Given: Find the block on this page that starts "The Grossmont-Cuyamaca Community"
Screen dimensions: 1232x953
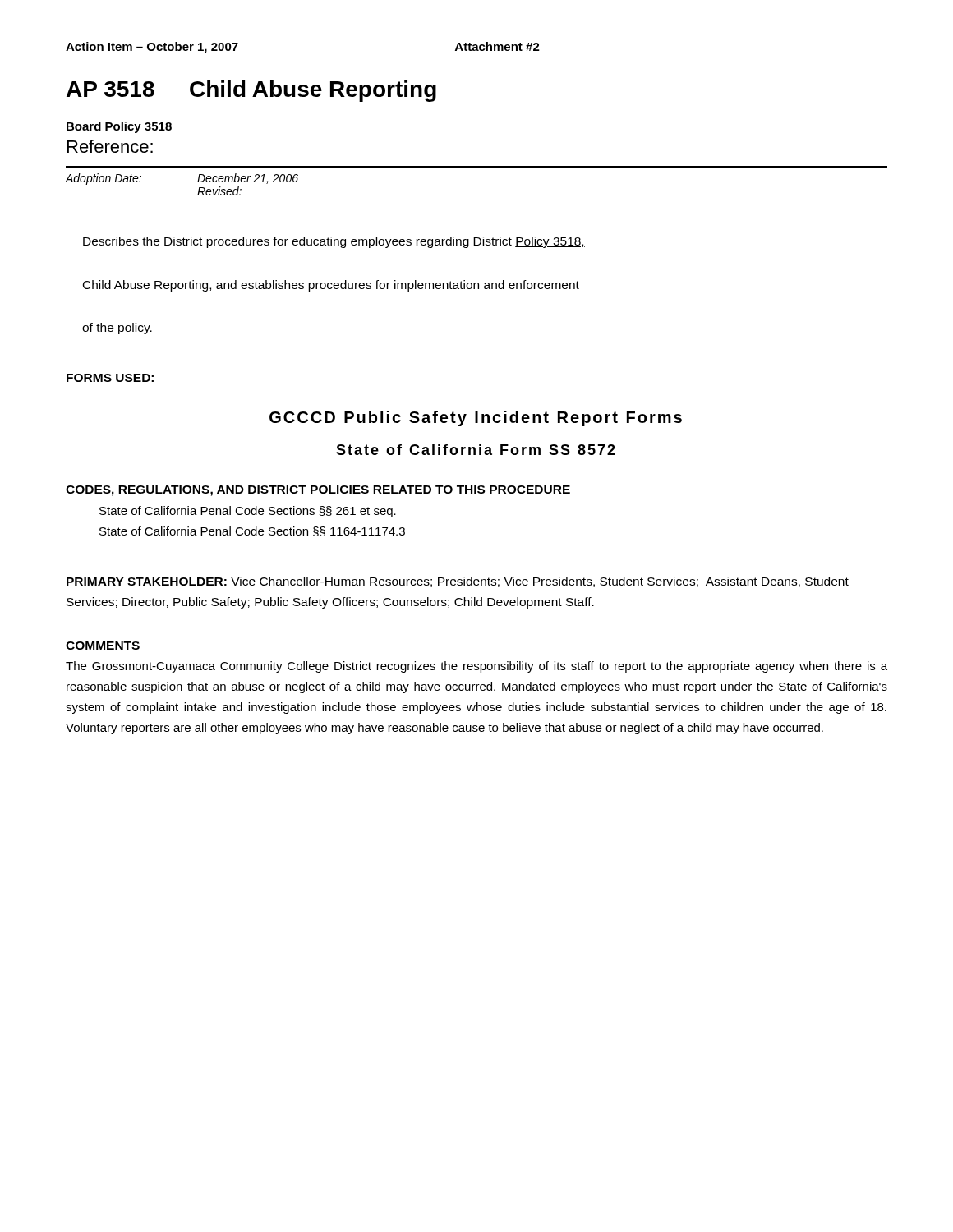Looking at the screenshot, I should (x=476, y=696).
